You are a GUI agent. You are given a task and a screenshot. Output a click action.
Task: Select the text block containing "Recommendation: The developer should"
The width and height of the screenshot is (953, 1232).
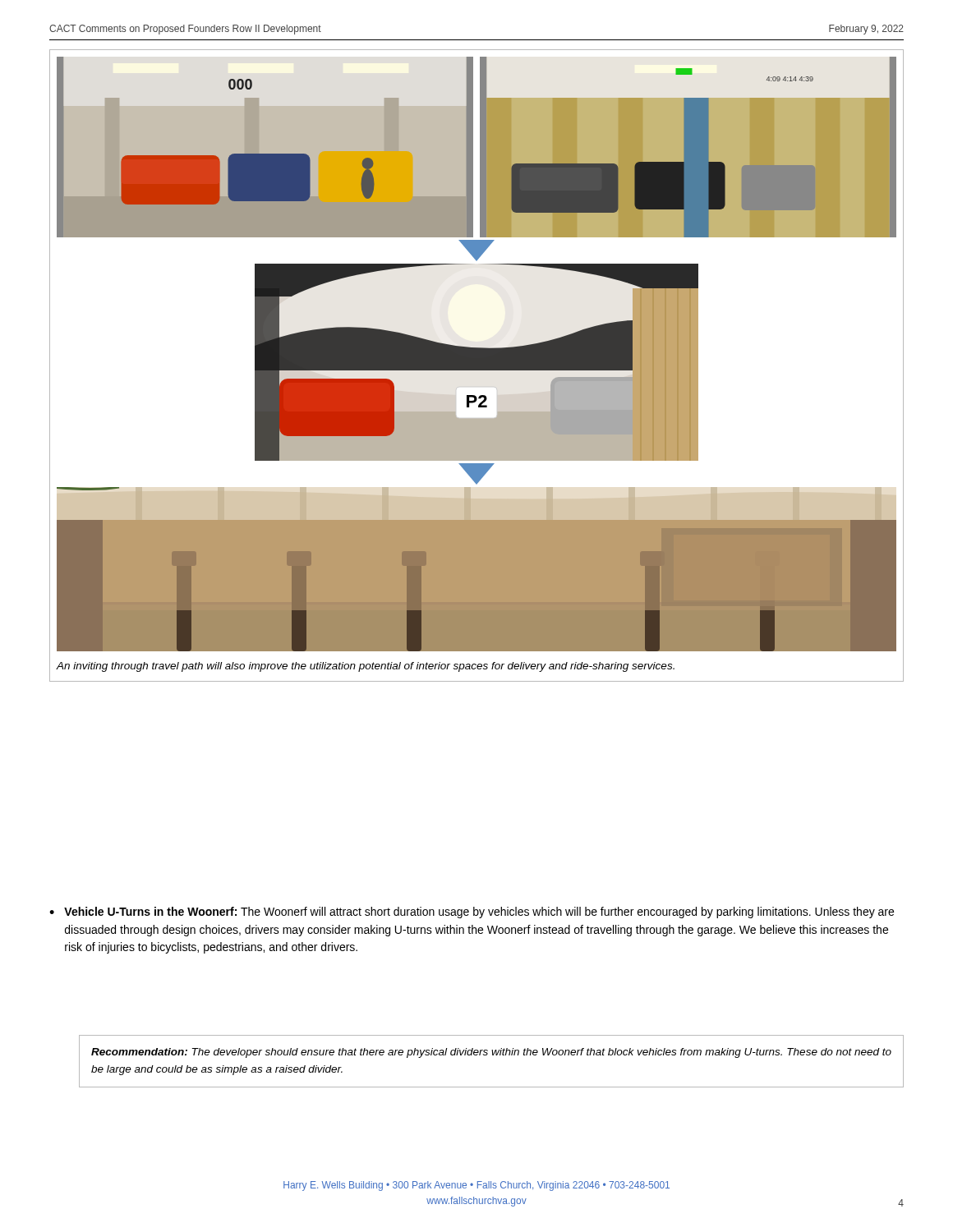click(491, 1060)
